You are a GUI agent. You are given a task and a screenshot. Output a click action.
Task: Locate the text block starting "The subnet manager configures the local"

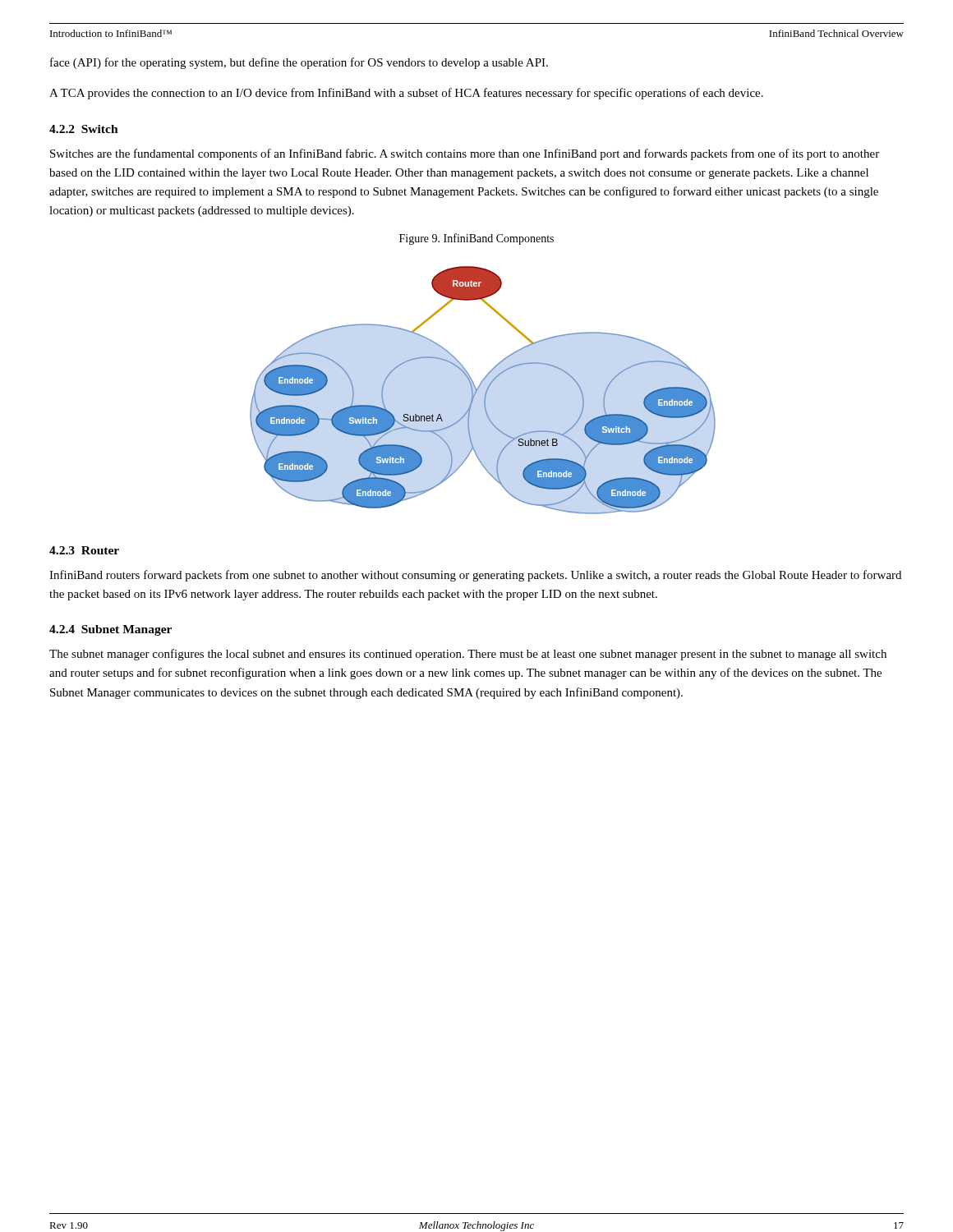pos(468,673)
